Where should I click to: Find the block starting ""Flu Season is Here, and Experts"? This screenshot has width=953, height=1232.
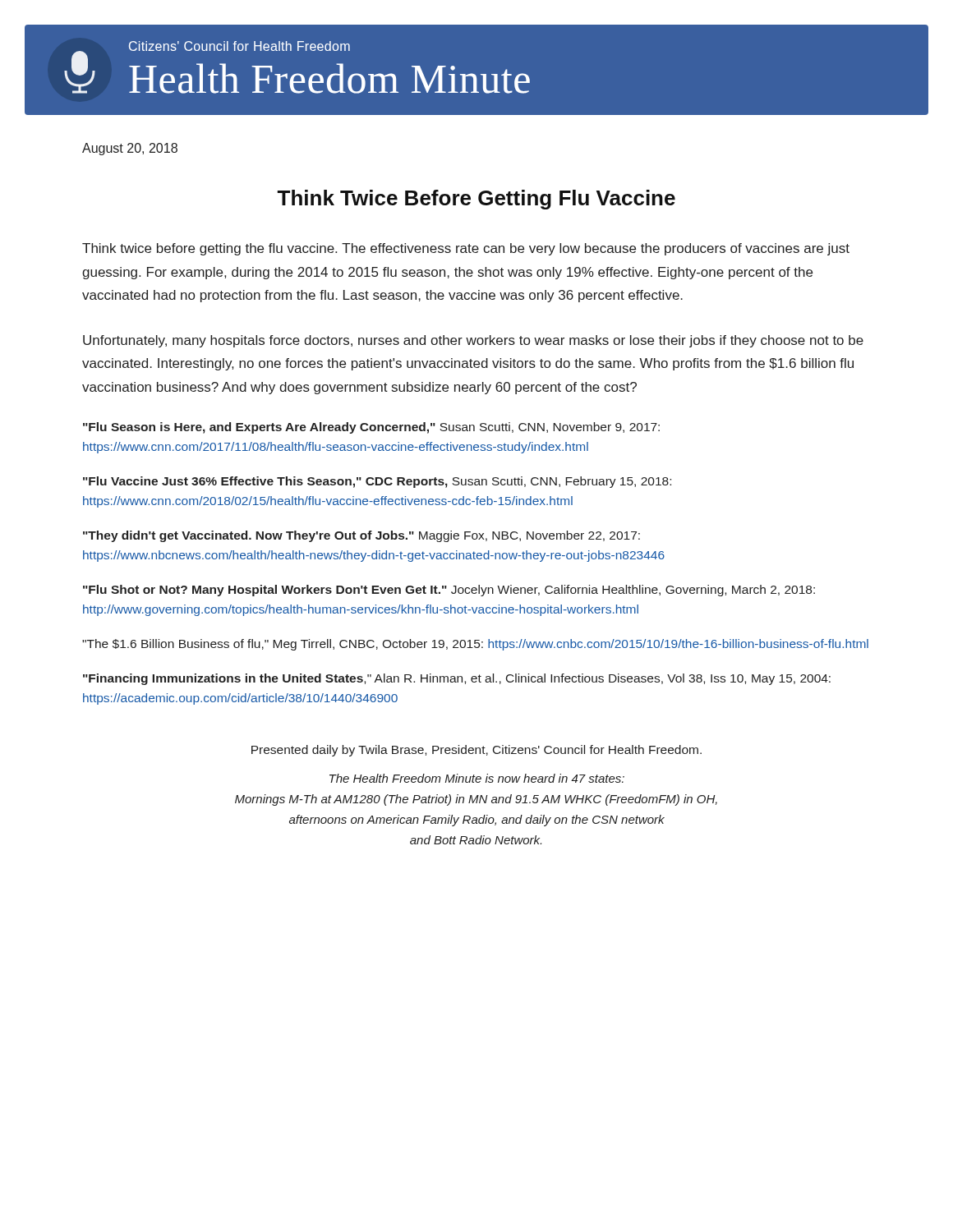372,437
